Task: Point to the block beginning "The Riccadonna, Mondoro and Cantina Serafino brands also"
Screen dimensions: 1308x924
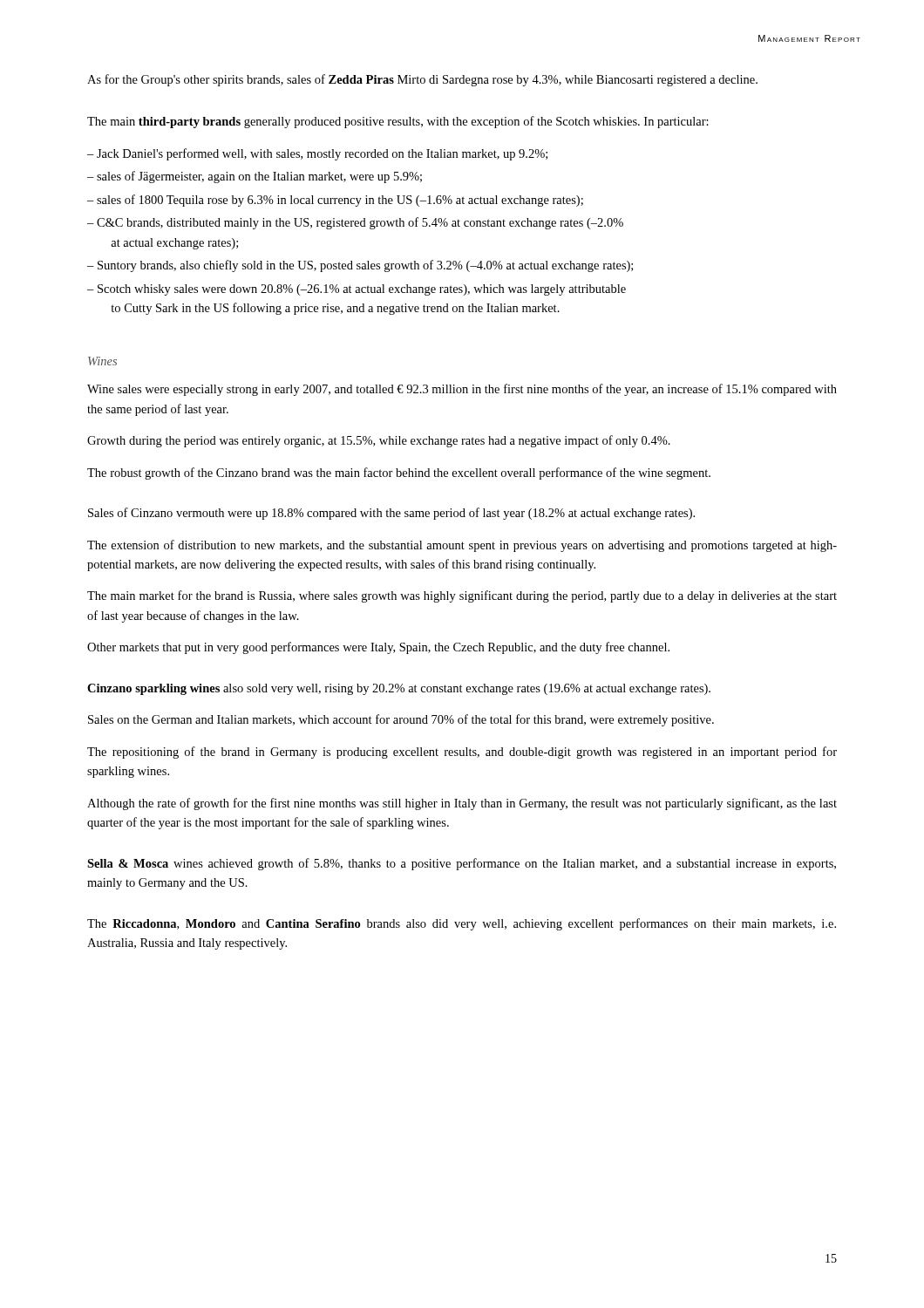Action: click(x=462, y=933)
